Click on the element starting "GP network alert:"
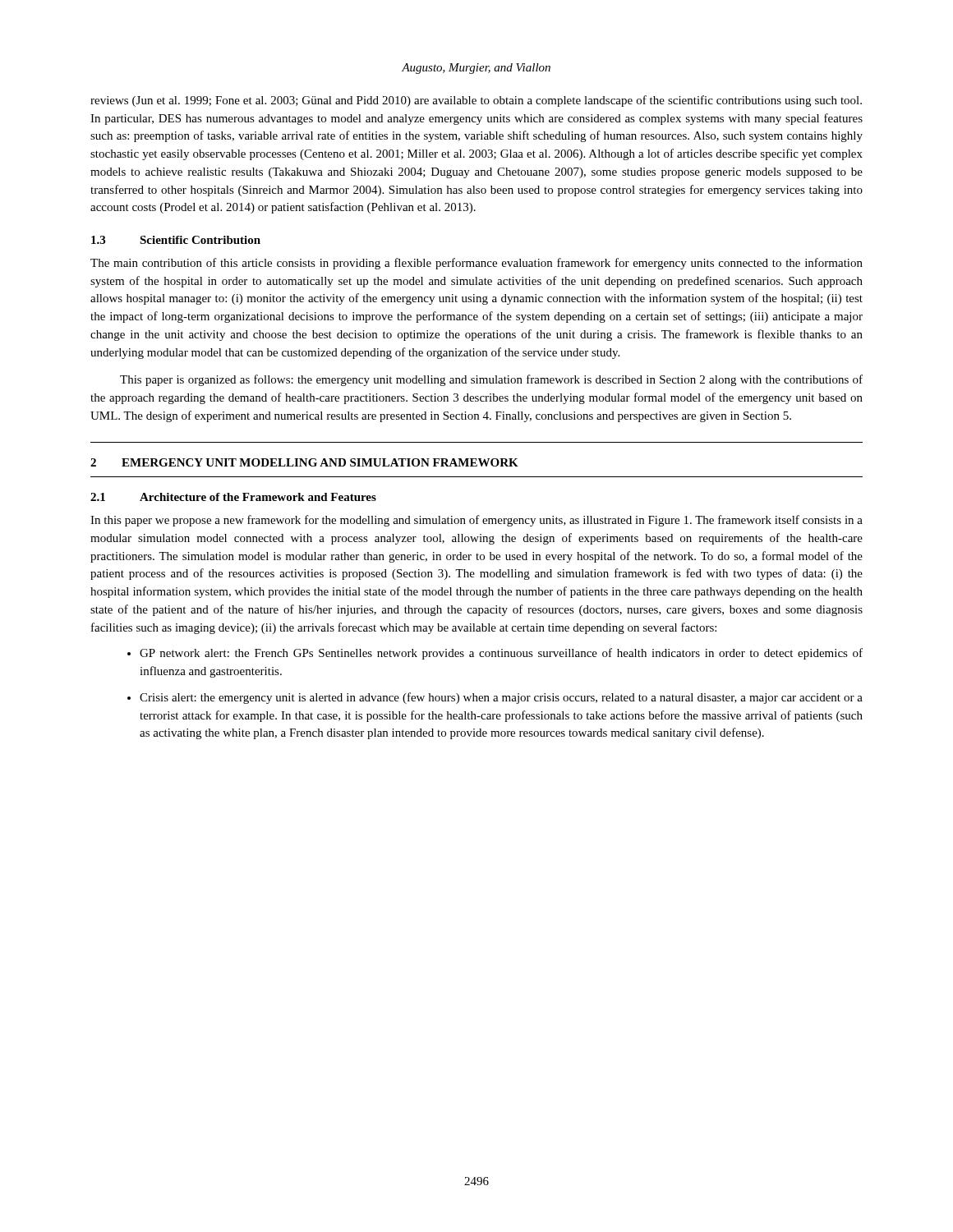 (x=501, y=662)
